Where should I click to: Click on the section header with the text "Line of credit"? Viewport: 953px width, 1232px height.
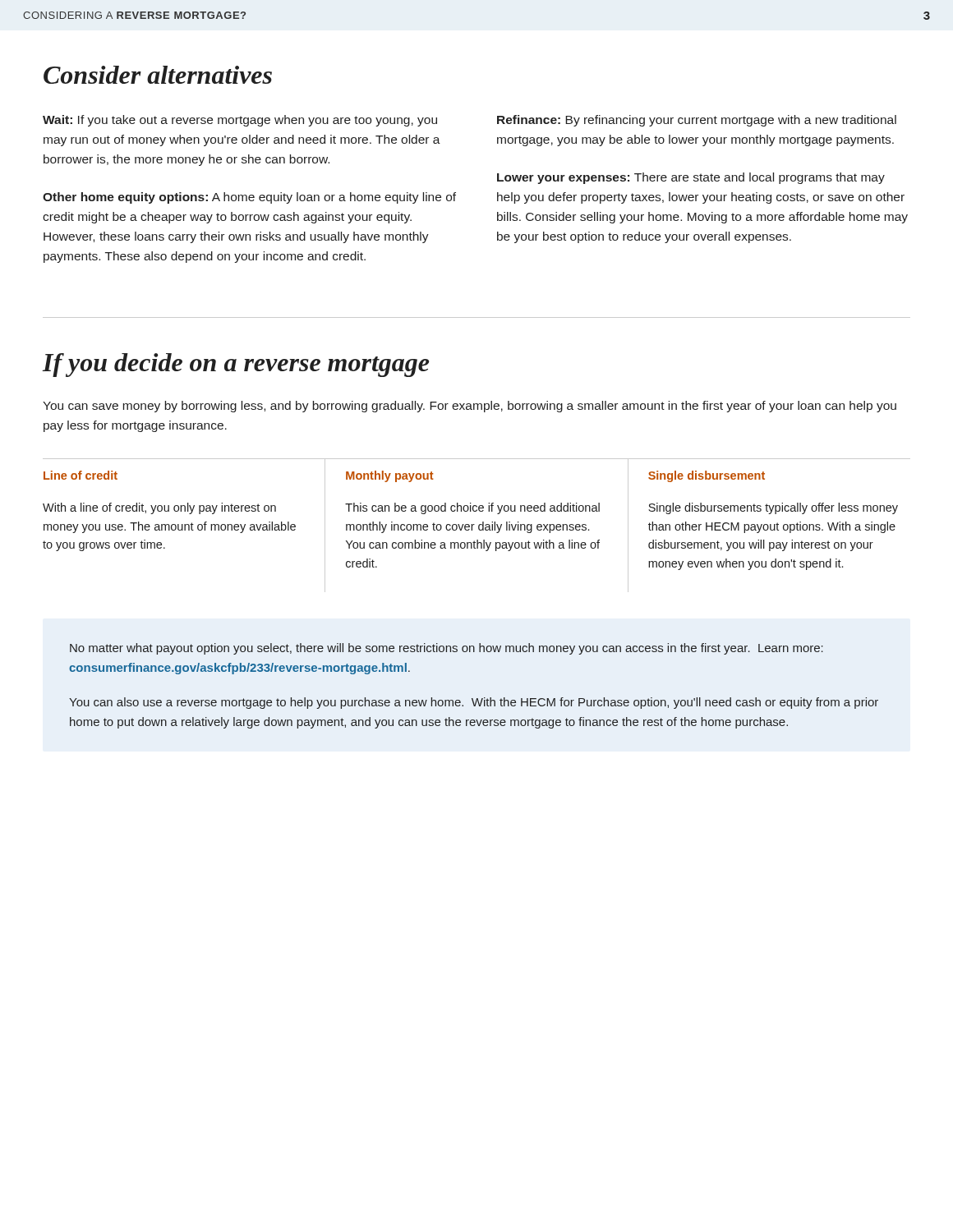(80, 476)
